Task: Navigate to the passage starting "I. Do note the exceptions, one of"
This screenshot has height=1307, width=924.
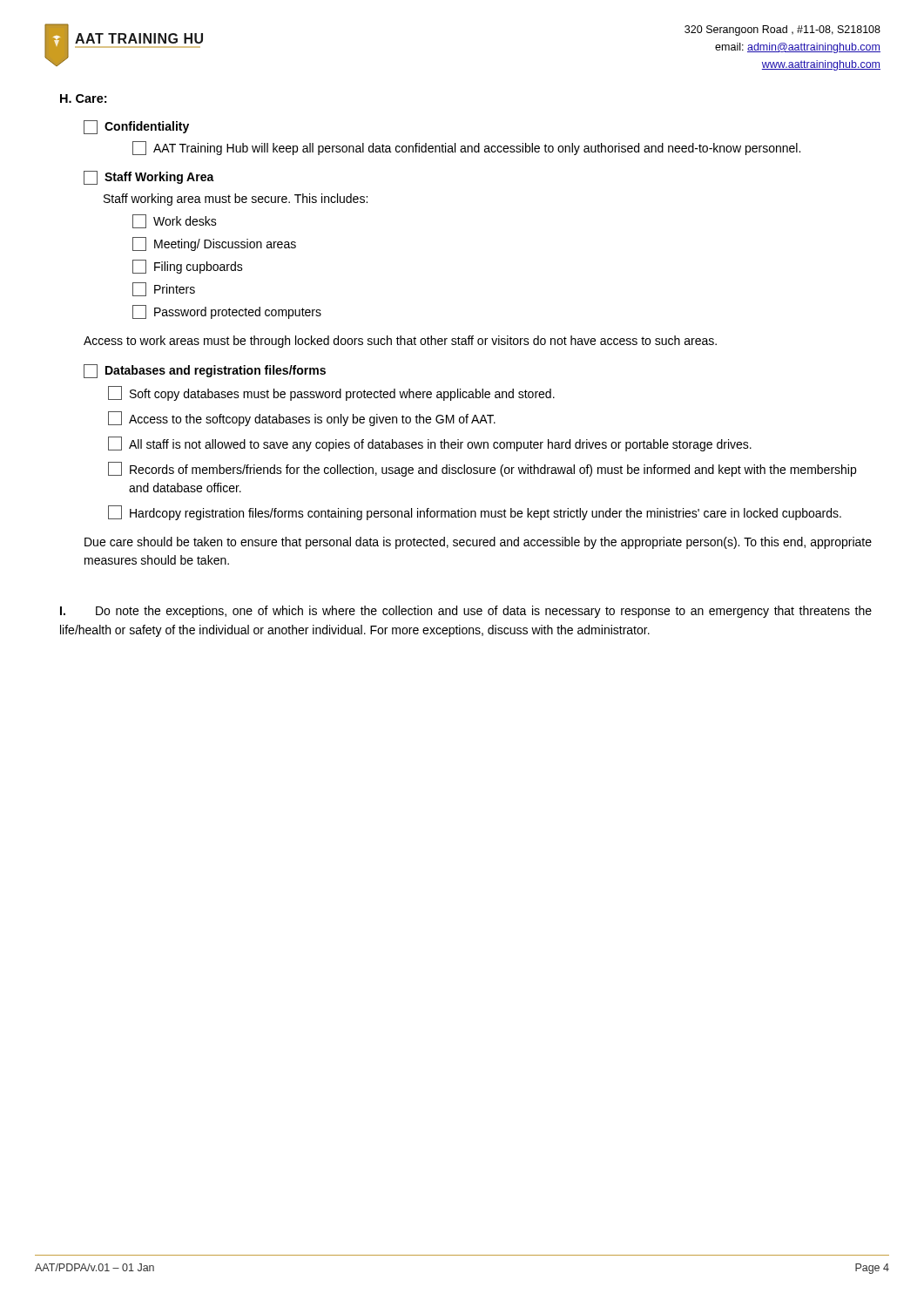Action: 465,620
